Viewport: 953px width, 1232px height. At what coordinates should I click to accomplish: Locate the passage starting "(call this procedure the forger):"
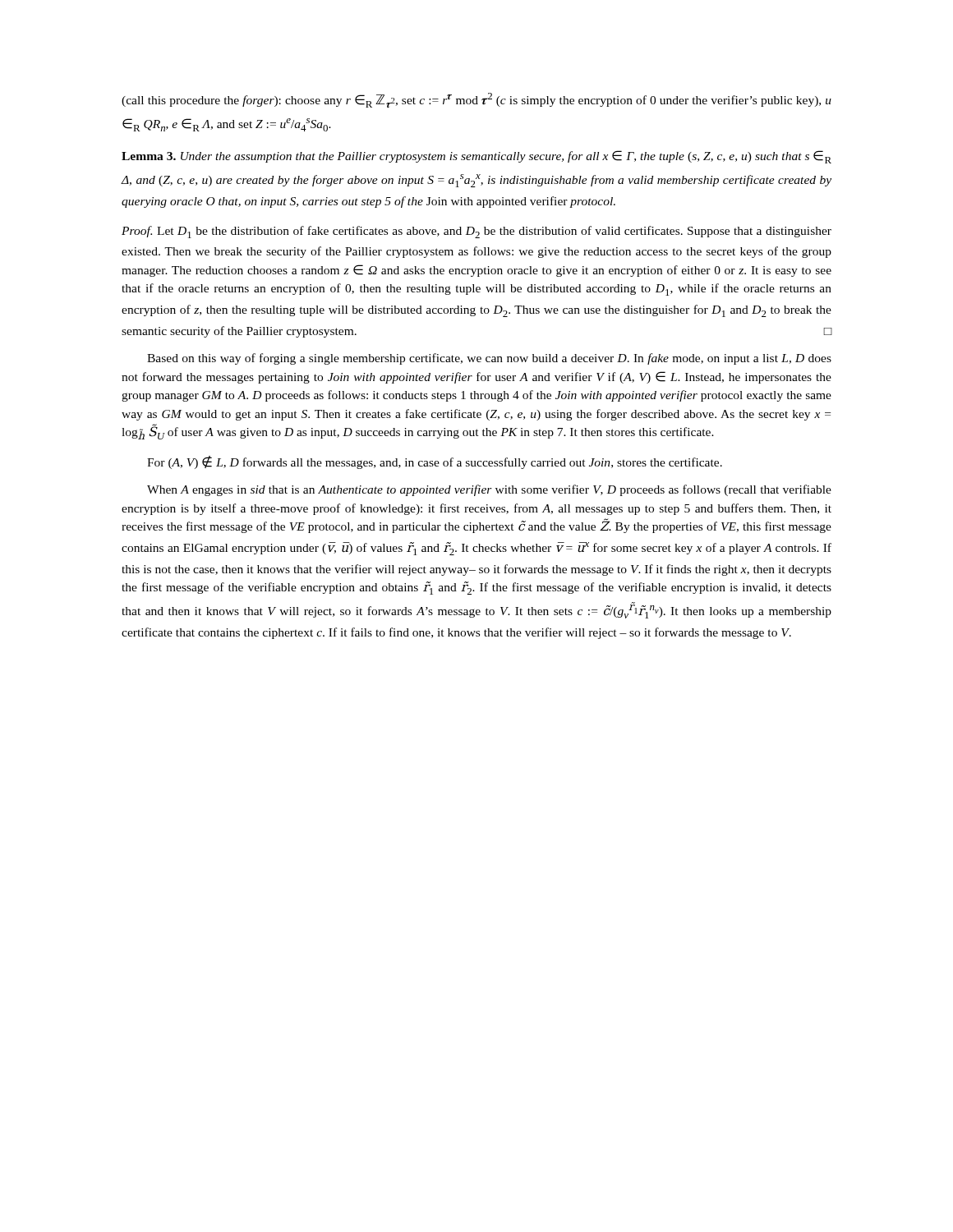pos(476,112)
